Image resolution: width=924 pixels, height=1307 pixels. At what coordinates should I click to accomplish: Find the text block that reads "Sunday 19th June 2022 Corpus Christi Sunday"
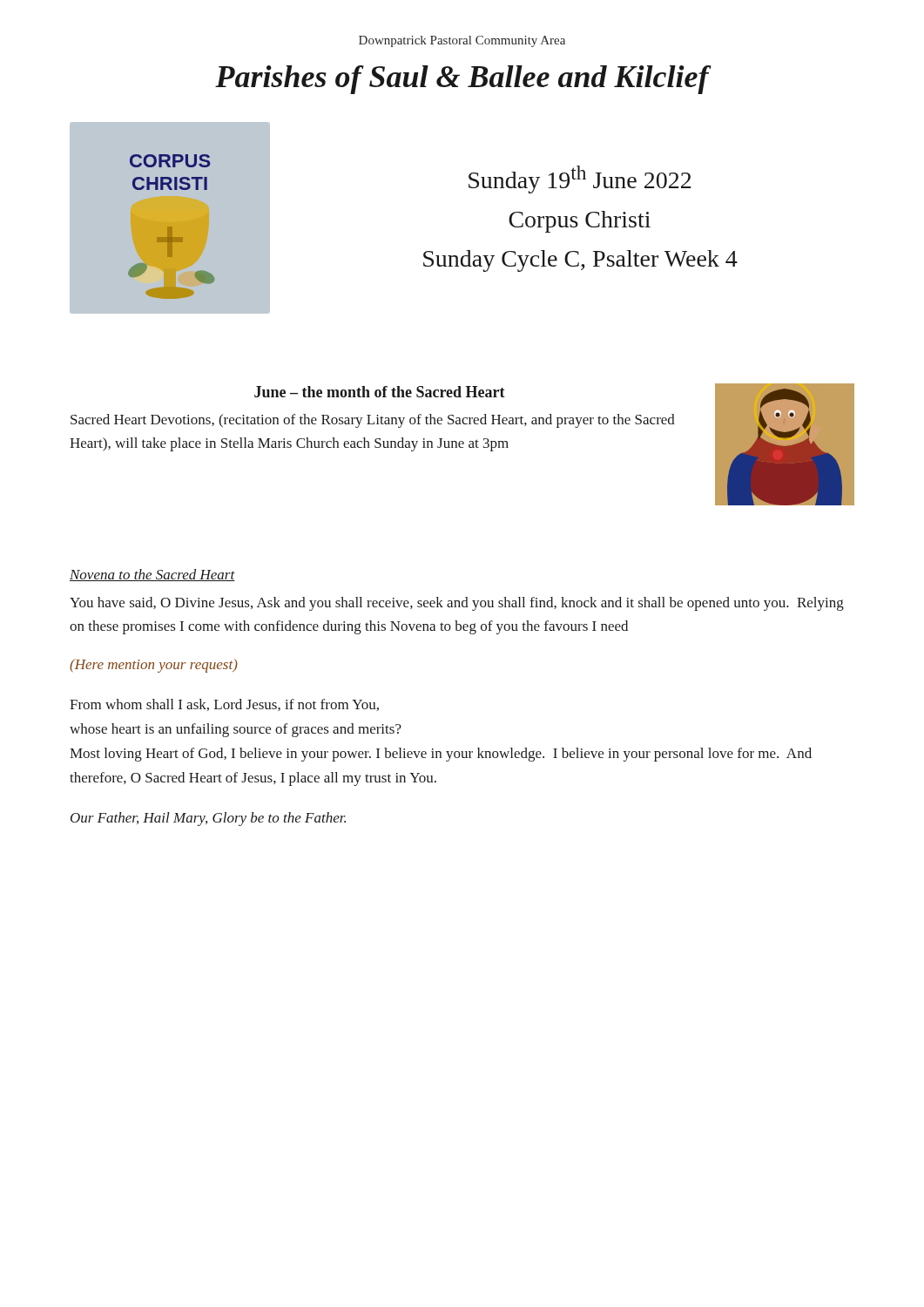(580, 217)
